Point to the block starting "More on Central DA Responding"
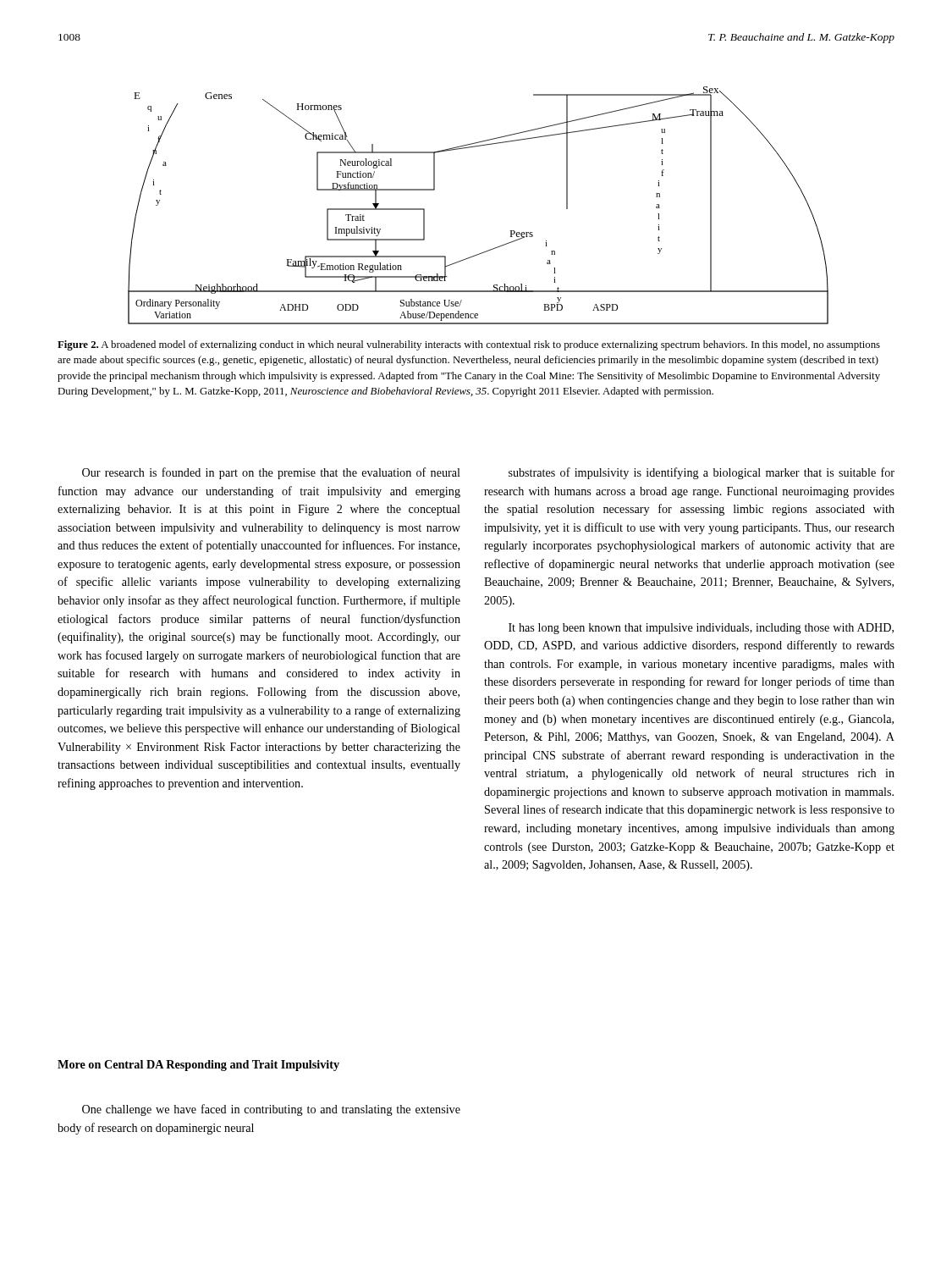Viewport: 952px width, 1270px height. click(198, 1064)
